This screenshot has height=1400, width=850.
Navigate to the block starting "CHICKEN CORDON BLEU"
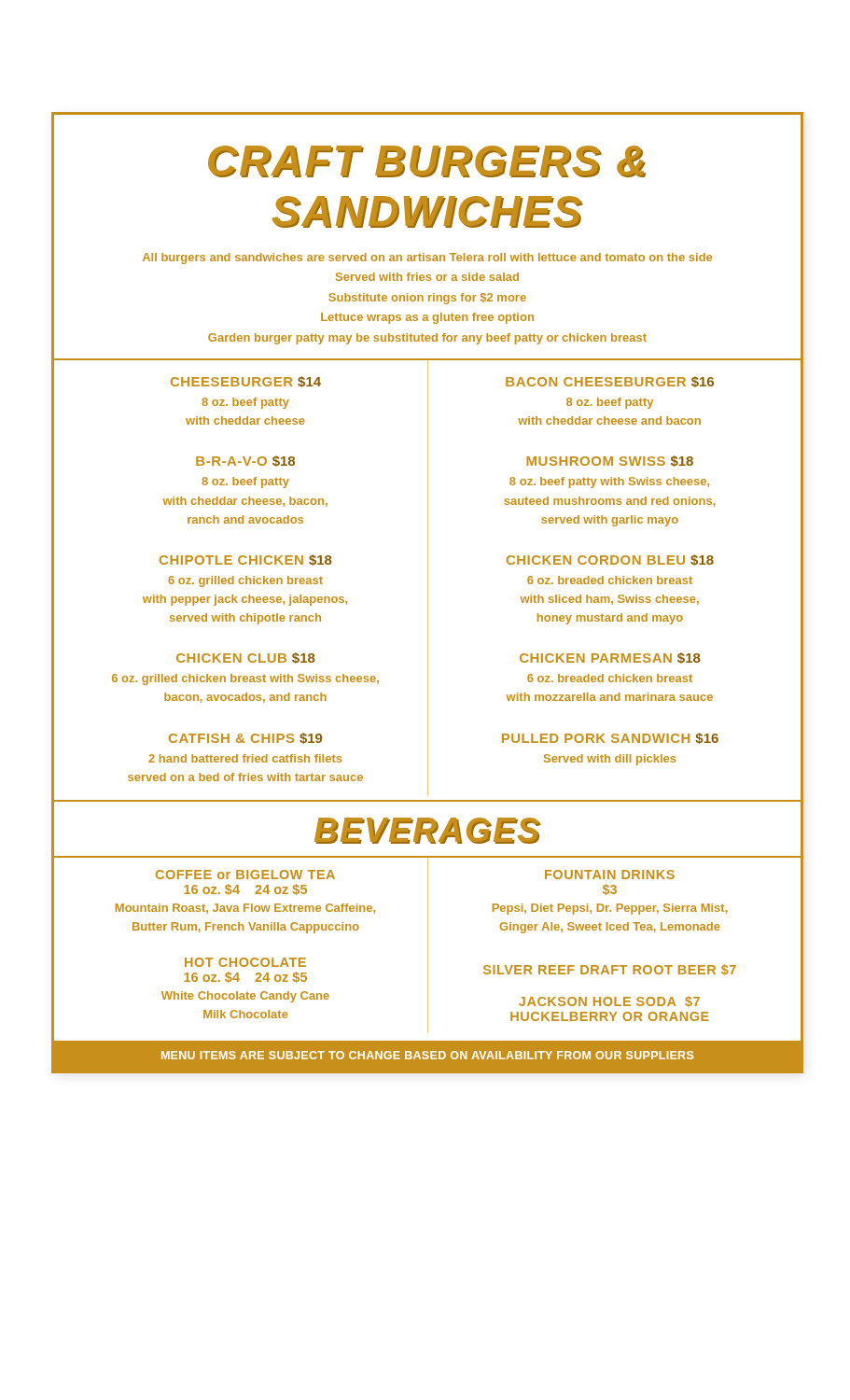click(610, 589)
